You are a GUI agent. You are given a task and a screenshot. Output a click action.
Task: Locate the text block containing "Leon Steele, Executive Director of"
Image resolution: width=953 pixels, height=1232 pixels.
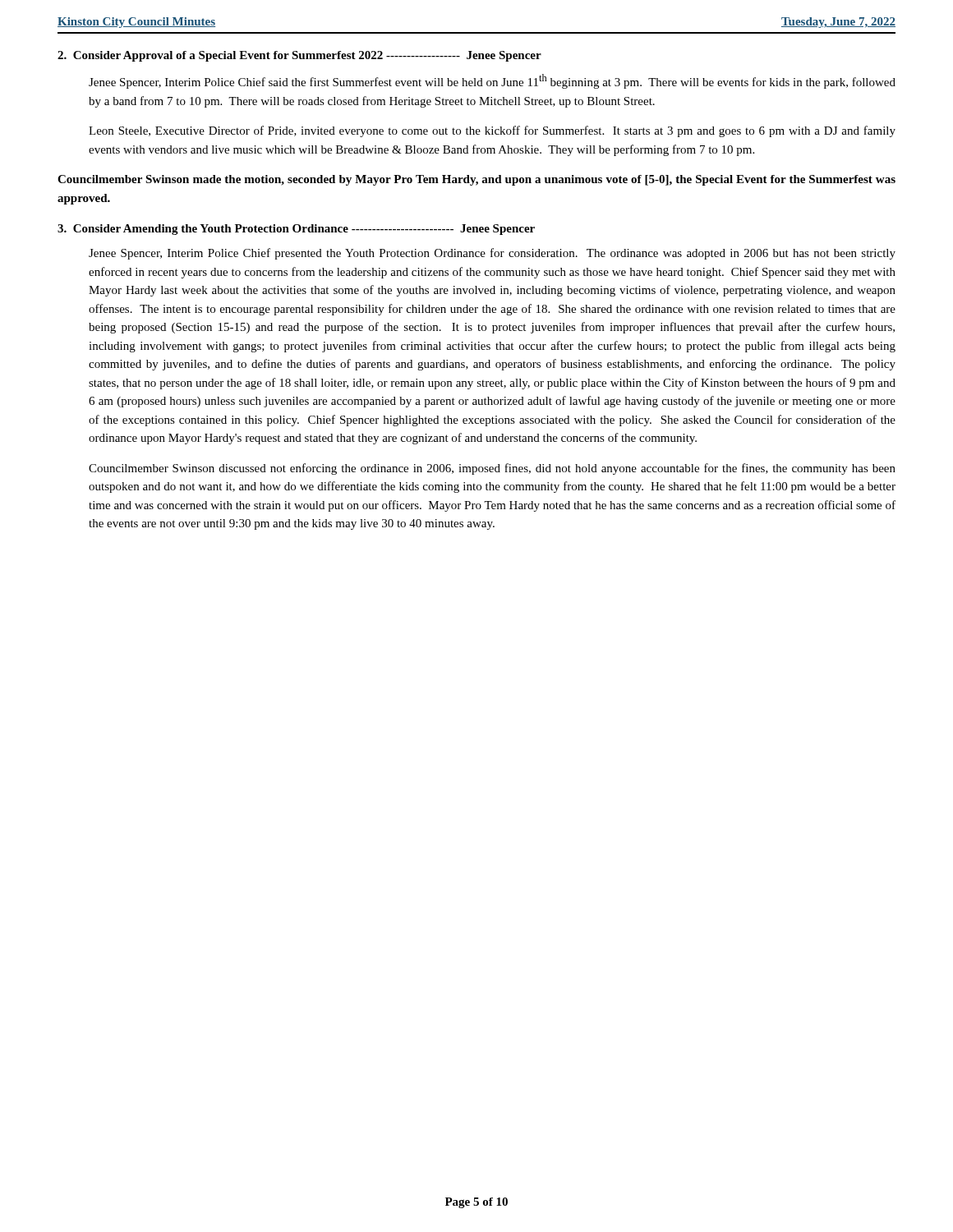pyautogui.click(x=492, y=140)
